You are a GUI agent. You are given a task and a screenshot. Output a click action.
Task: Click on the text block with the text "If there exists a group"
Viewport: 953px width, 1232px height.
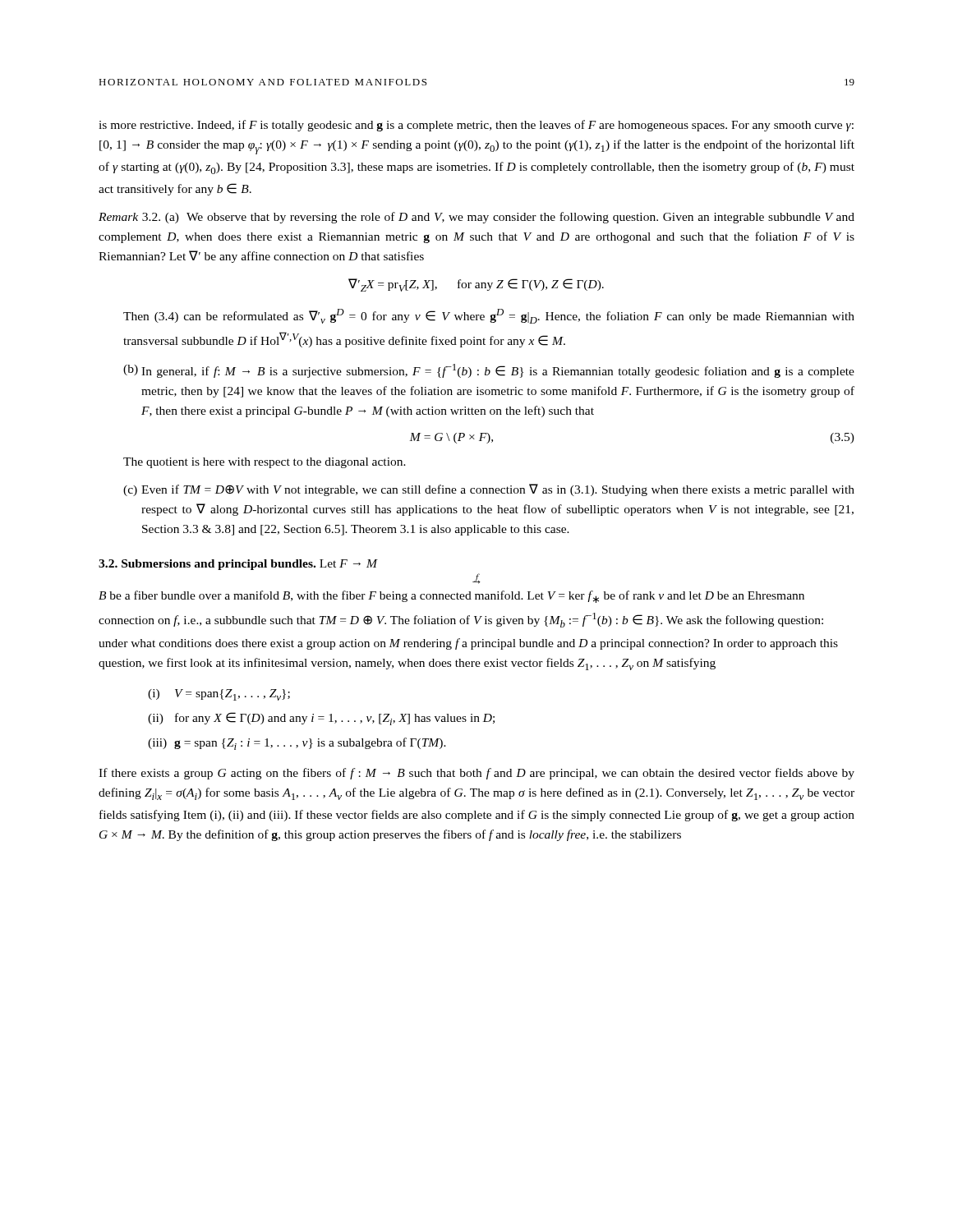coord(476,804)
